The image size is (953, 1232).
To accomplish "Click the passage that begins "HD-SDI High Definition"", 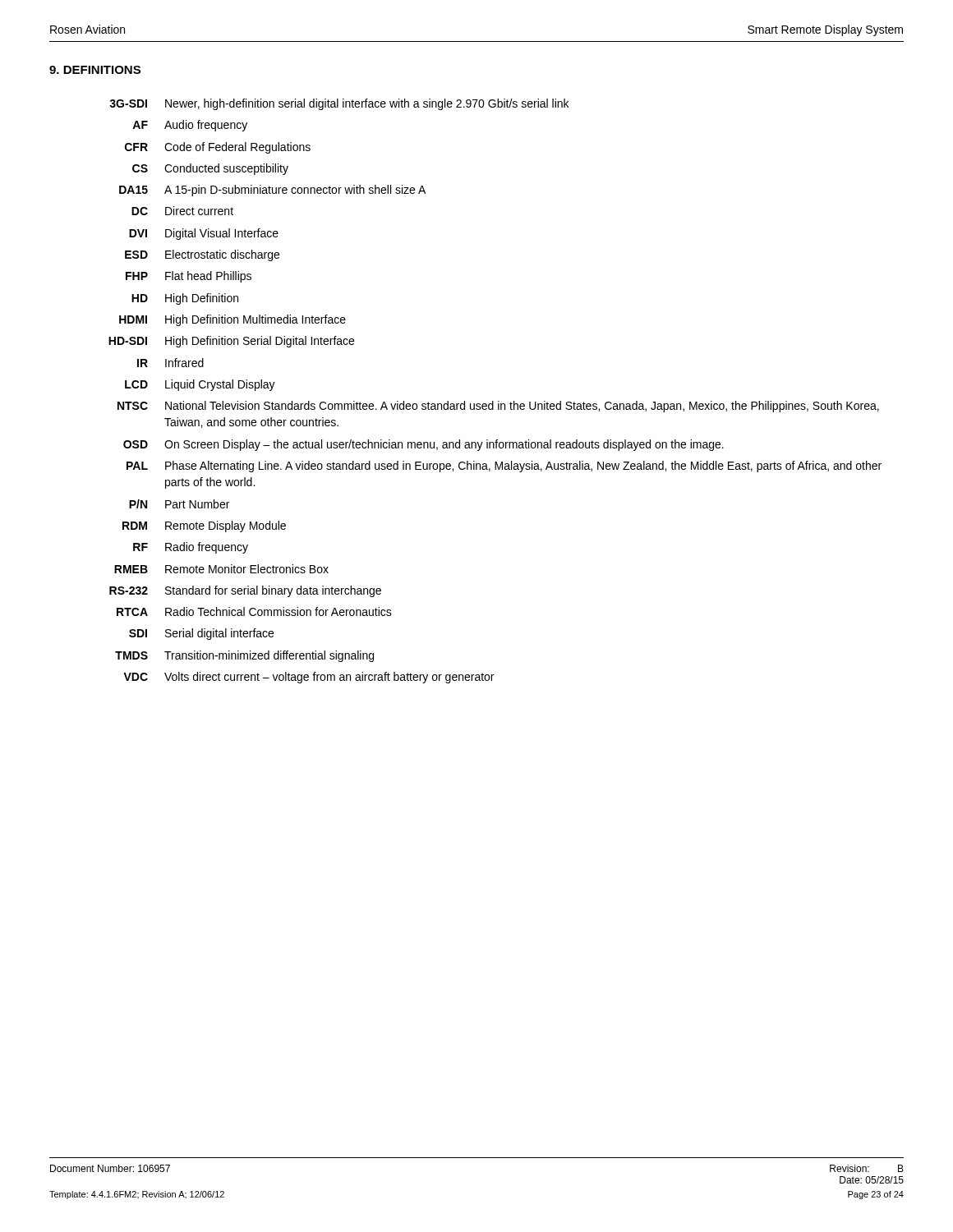I will [x=231, y=342].
